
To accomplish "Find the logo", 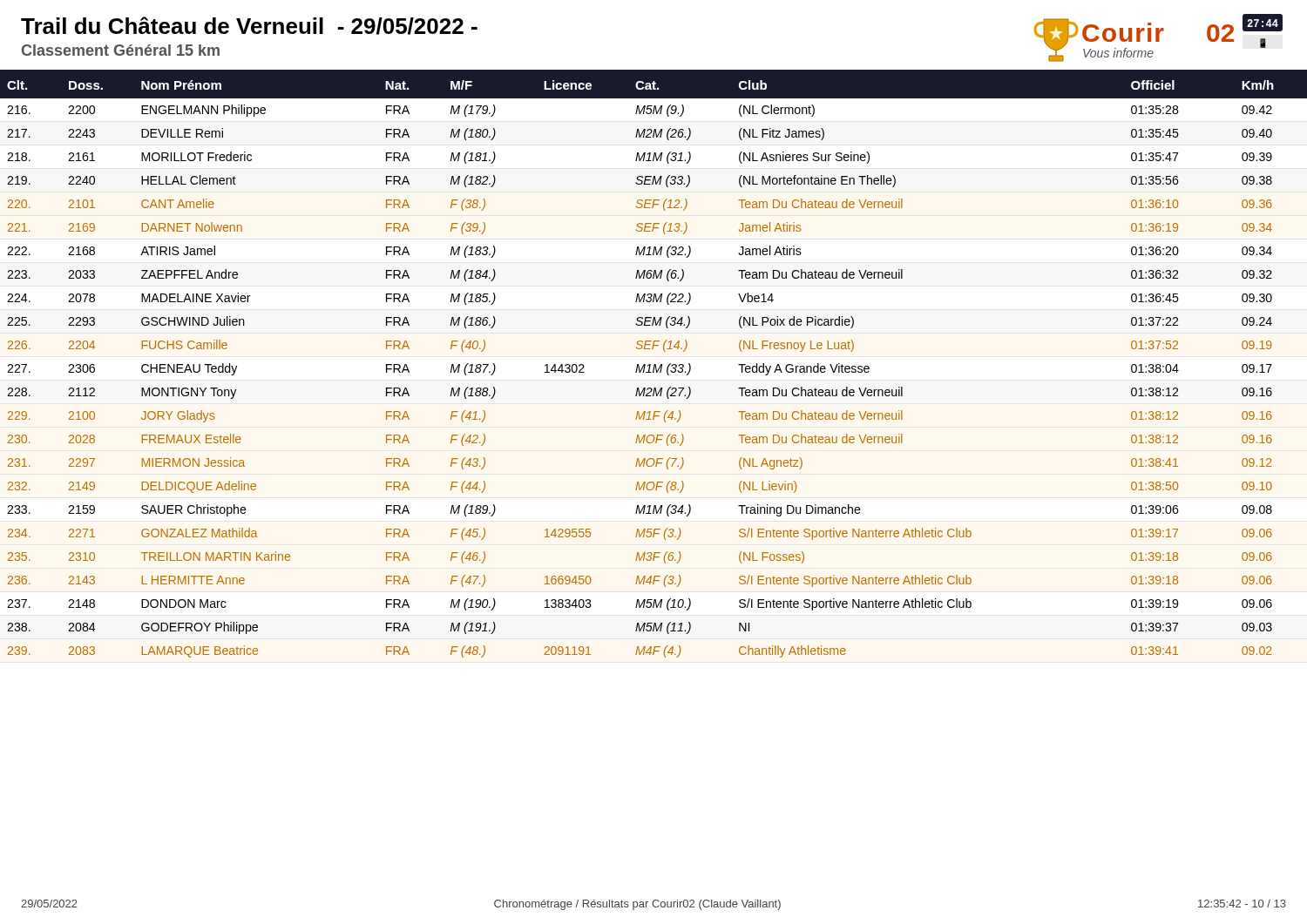I will coord(1151,37).
